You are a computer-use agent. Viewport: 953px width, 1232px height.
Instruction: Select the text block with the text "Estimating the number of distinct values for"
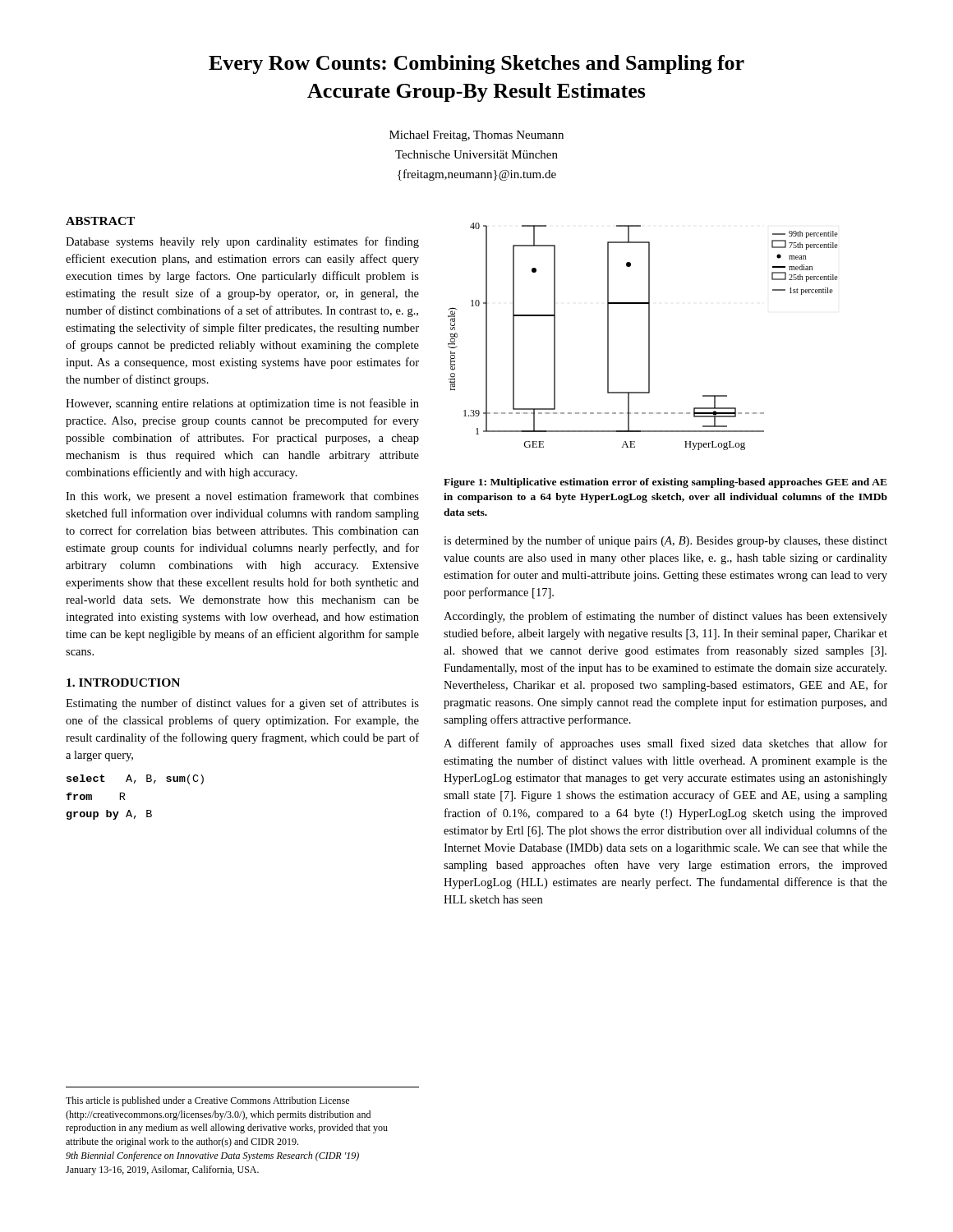coord(242,729)
